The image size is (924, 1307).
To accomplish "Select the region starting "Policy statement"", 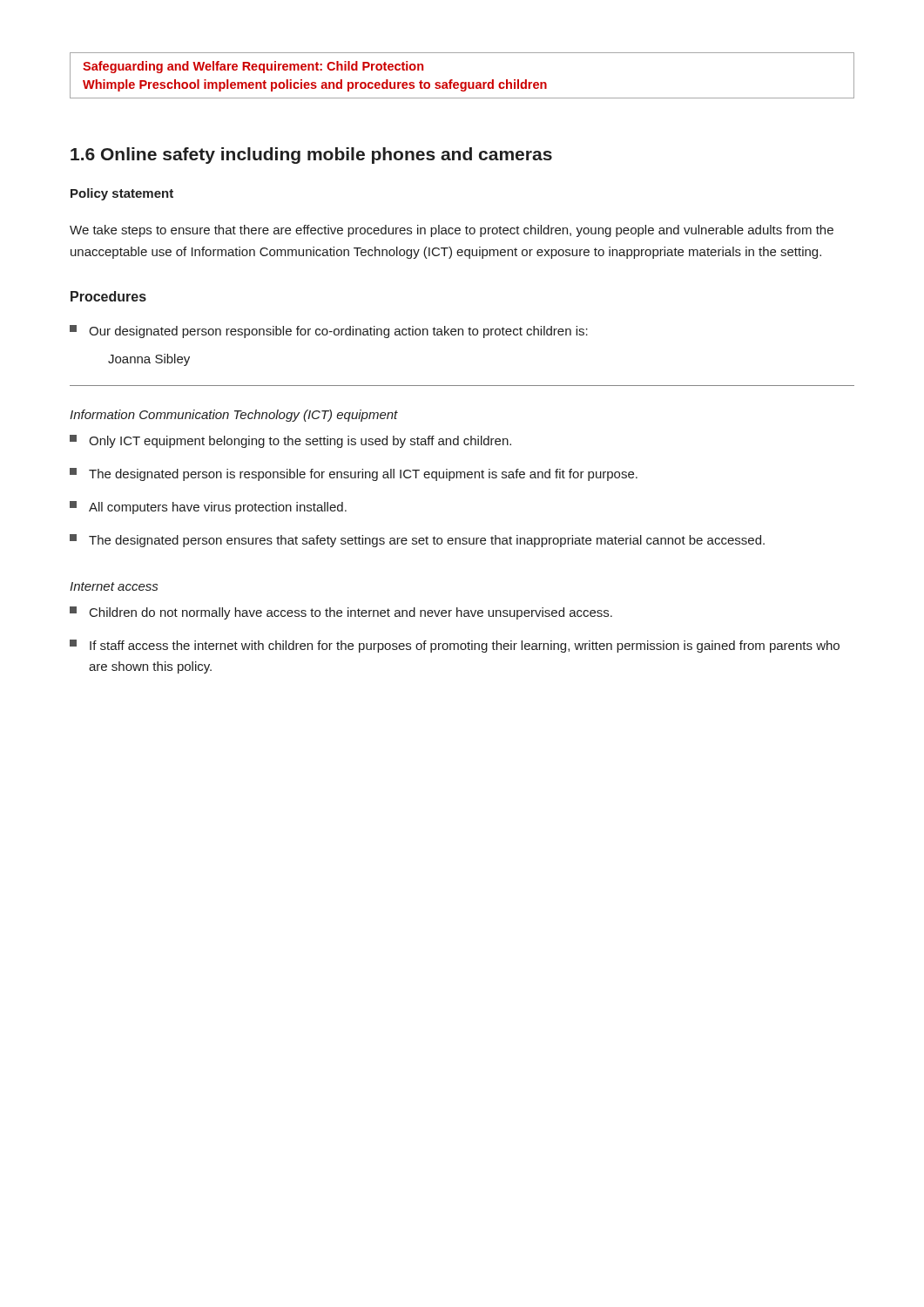I will point(122,193).
